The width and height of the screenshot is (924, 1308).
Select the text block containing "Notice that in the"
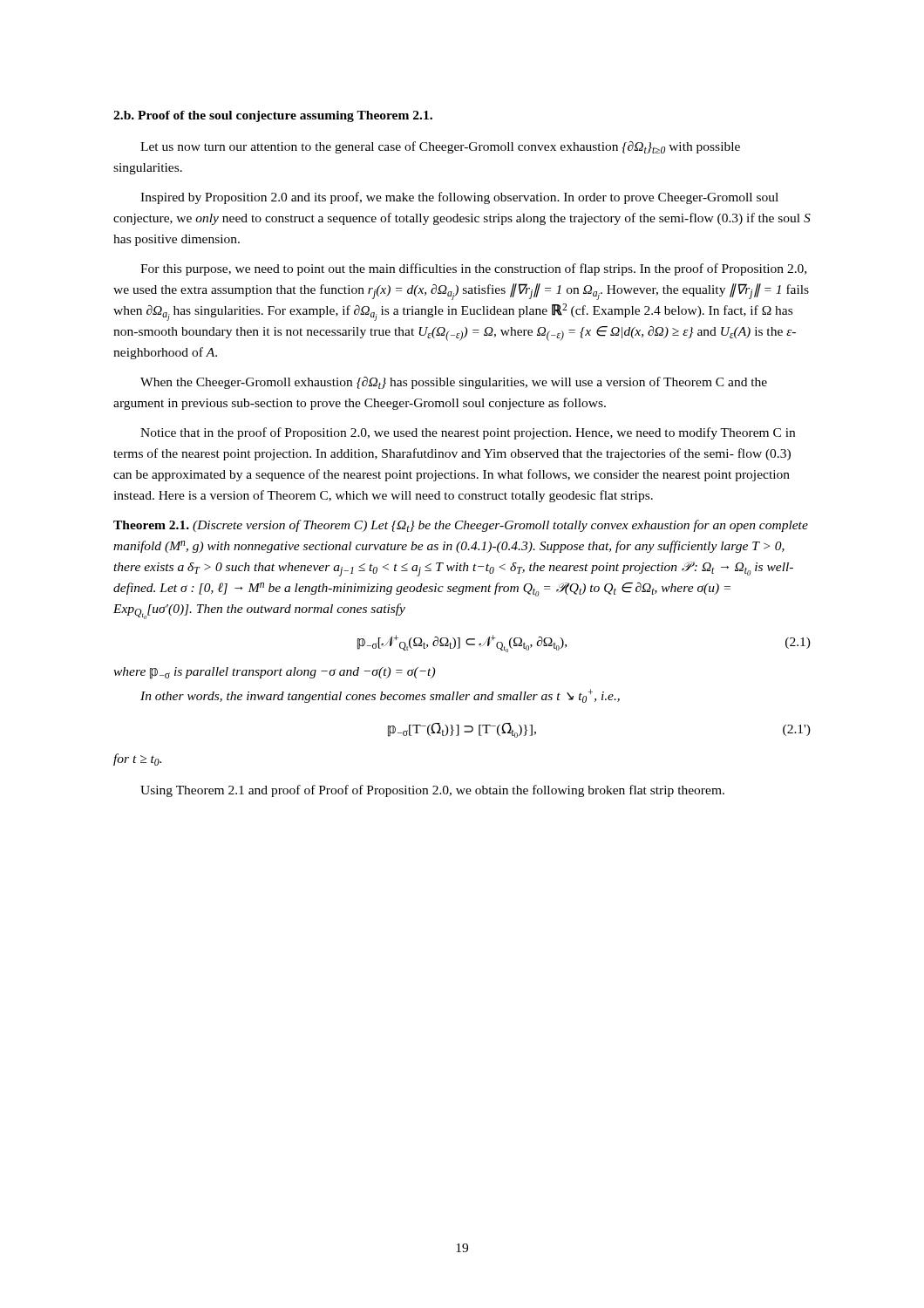(462, 464)
